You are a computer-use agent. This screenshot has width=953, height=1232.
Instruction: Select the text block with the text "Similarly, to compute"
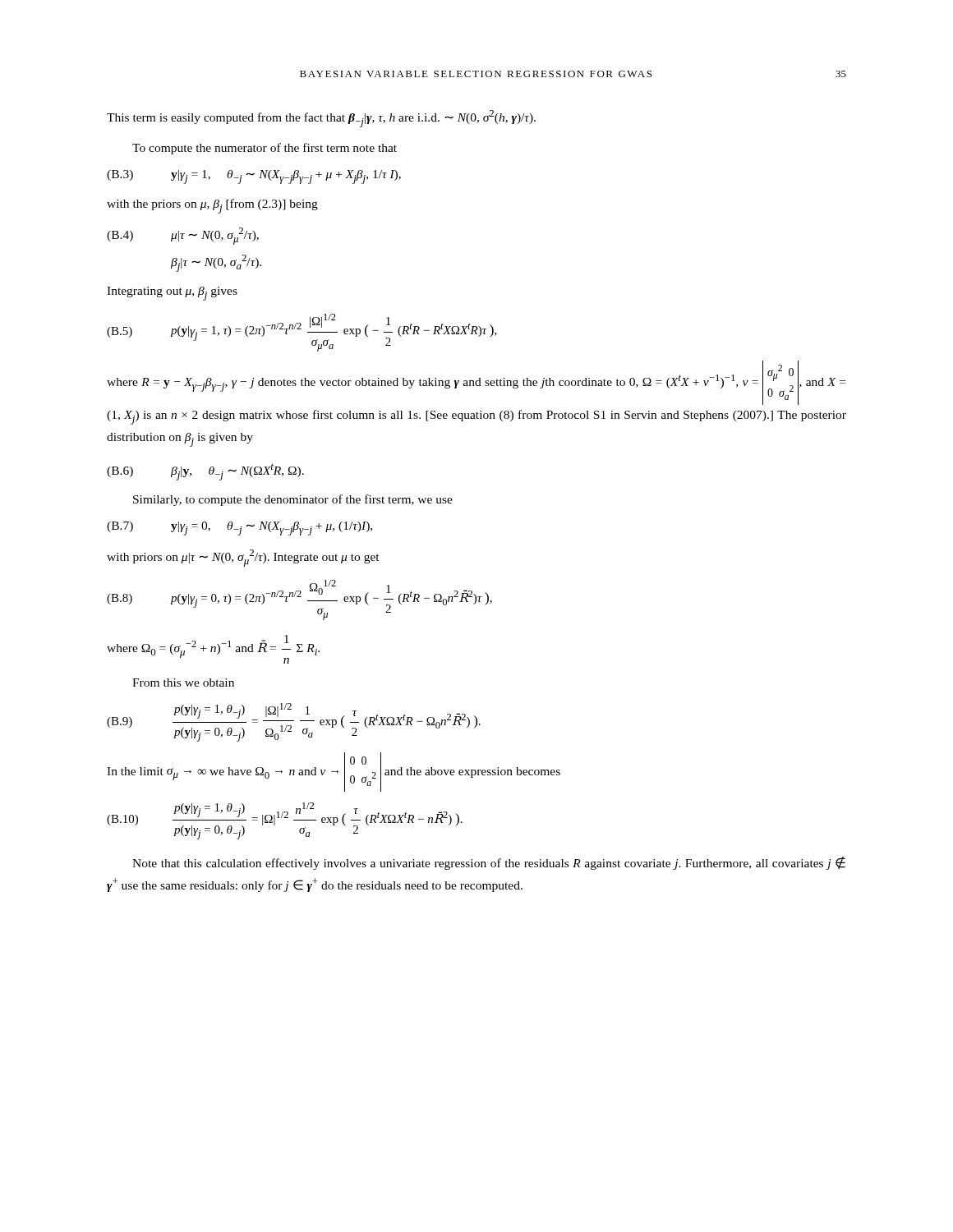pos(292,499)
